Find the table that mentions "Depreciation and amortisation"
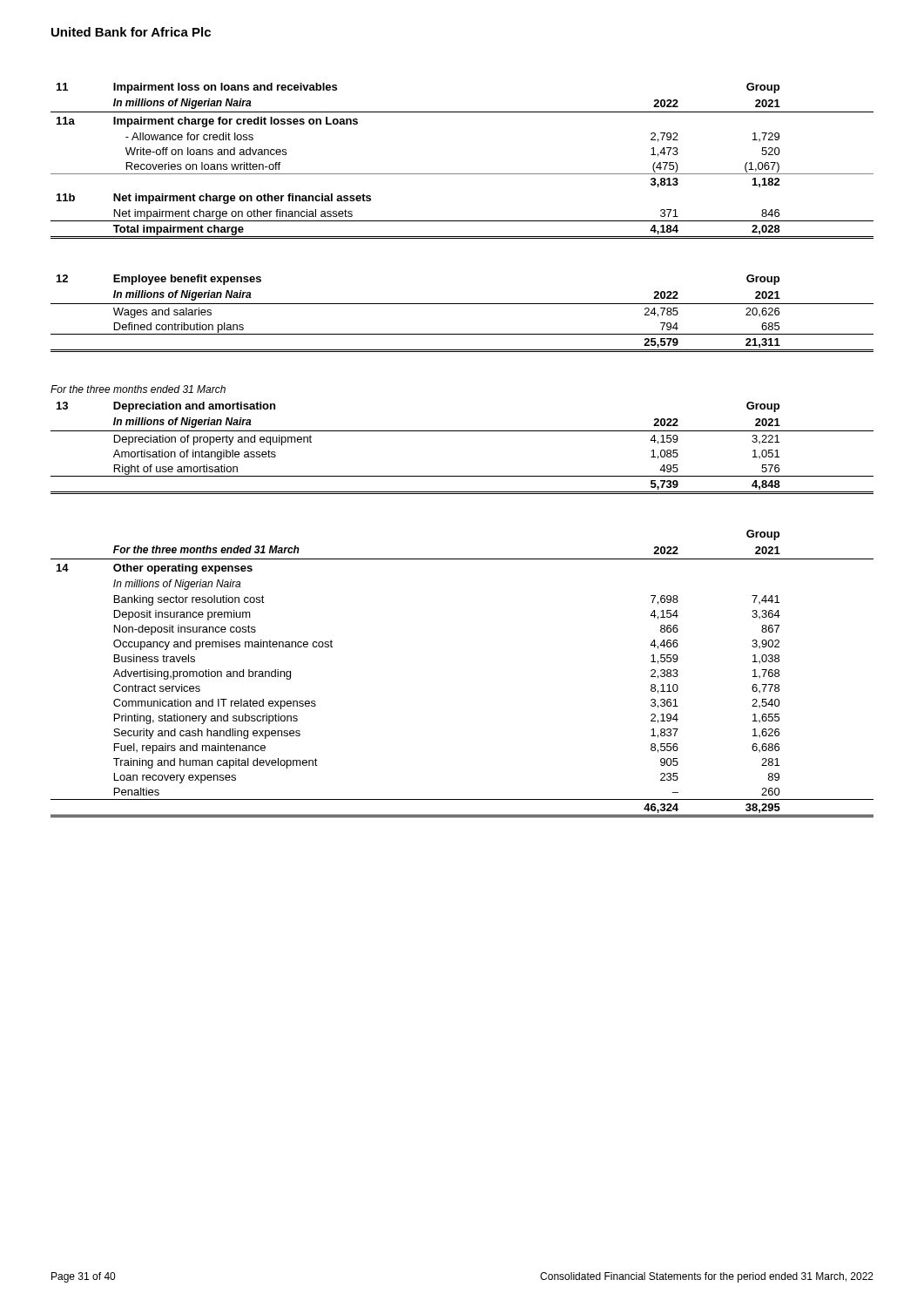This screenshot has height=1307, width=924. [x=462, y=446]
